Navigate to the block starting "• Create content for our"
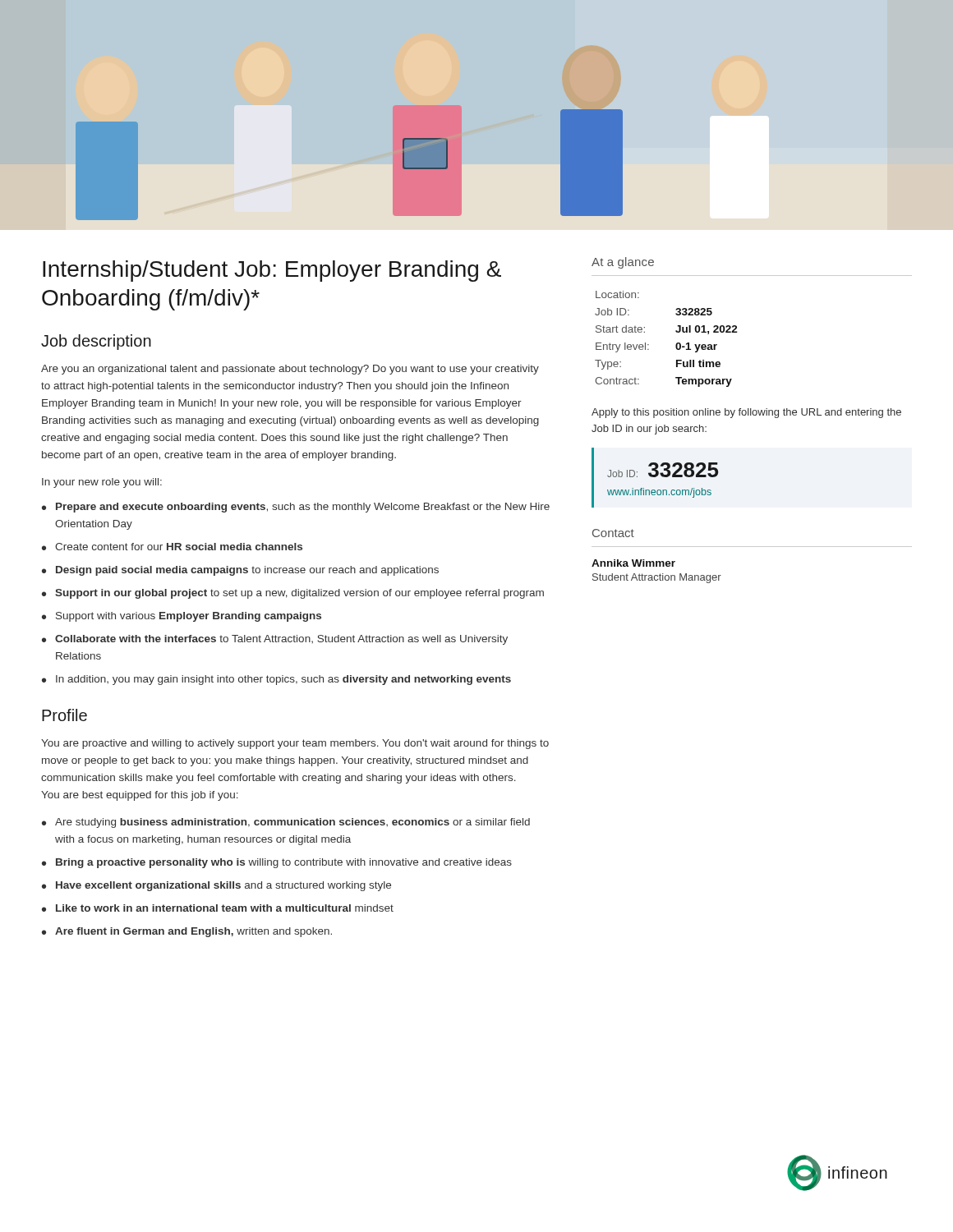Screen dimensions: 1232x953 296,548
